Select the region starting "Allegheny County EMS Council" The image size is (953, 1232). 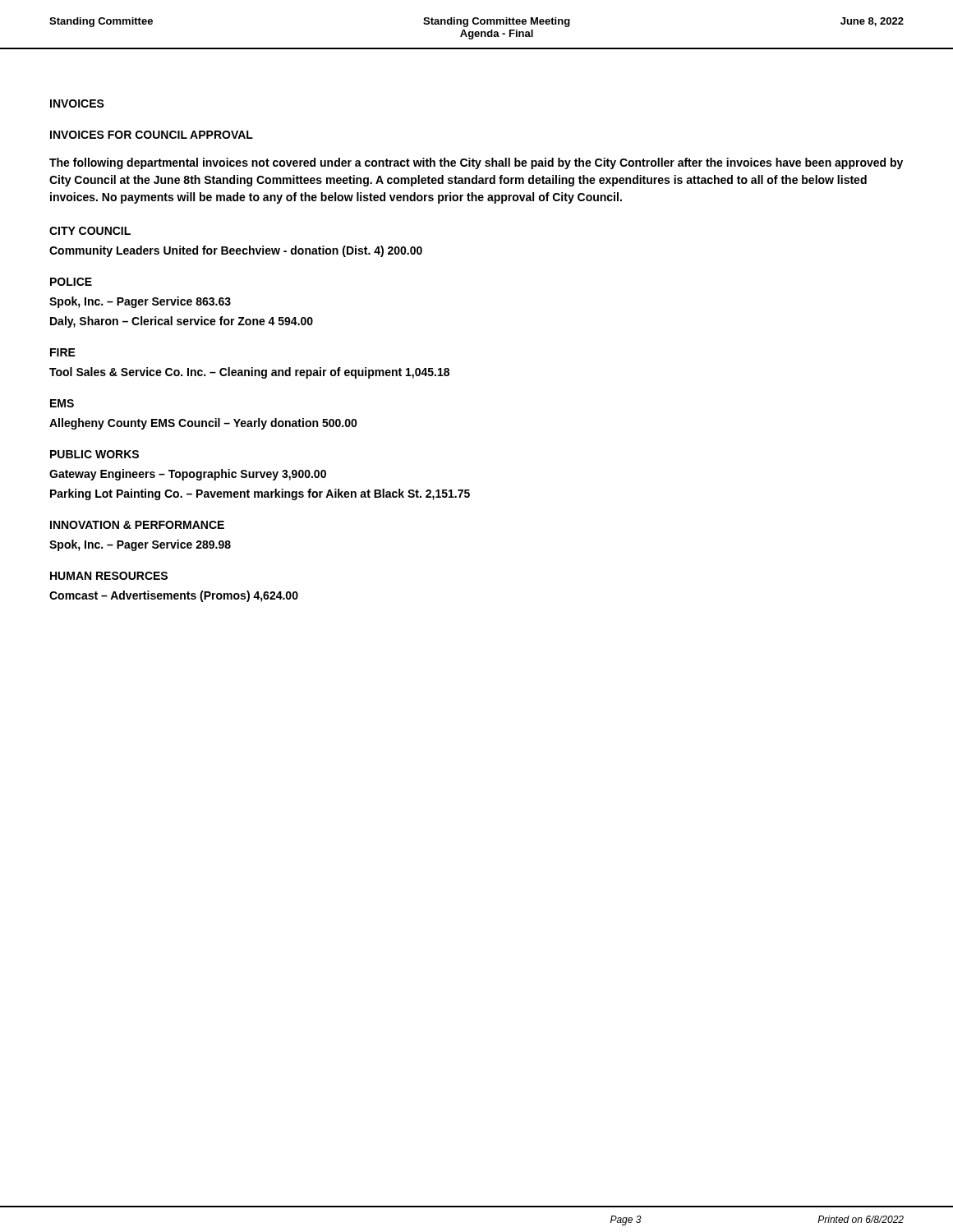[203, 423]
